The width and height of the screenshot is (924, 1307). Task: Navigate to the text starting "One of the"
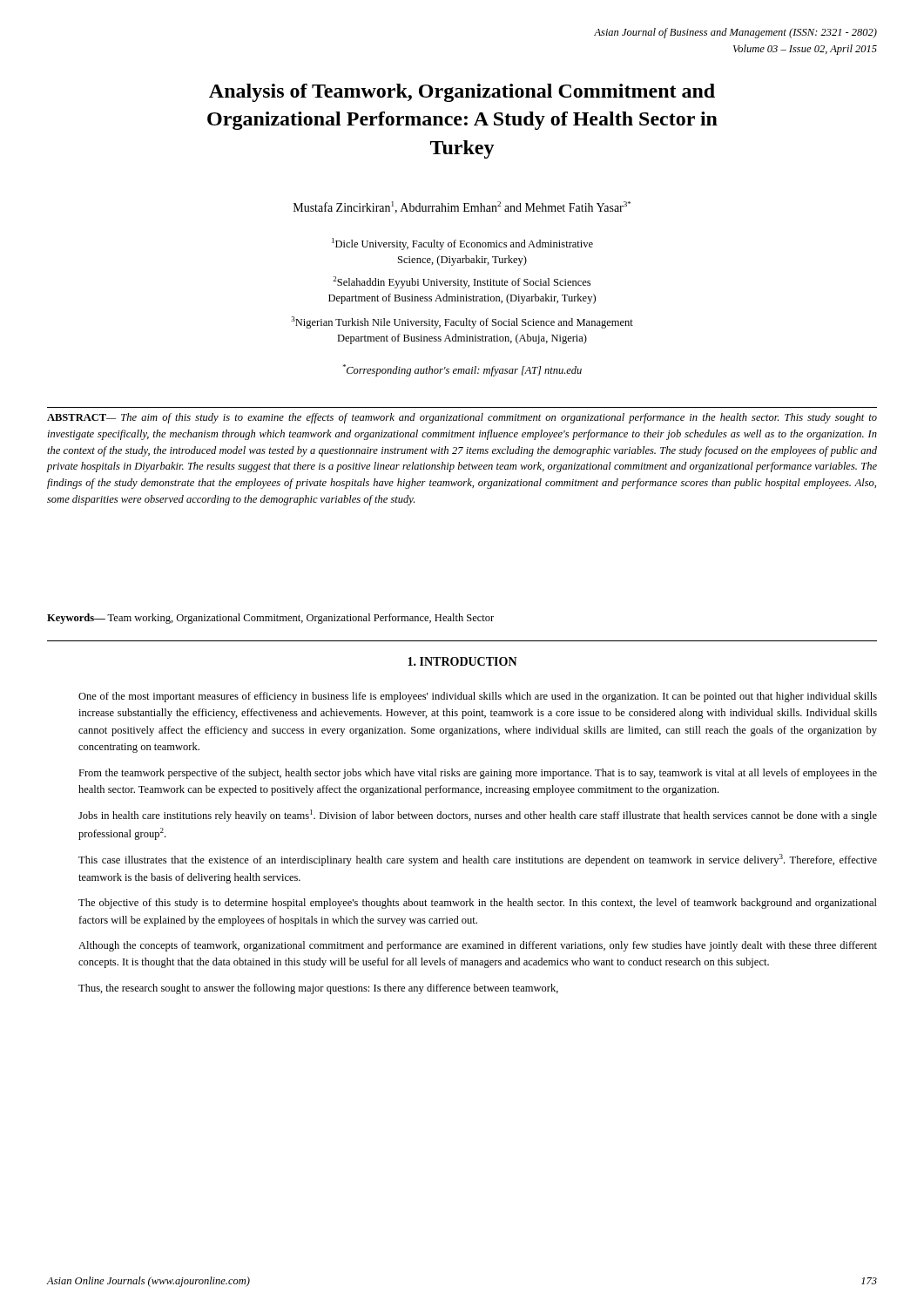point(478,697)
